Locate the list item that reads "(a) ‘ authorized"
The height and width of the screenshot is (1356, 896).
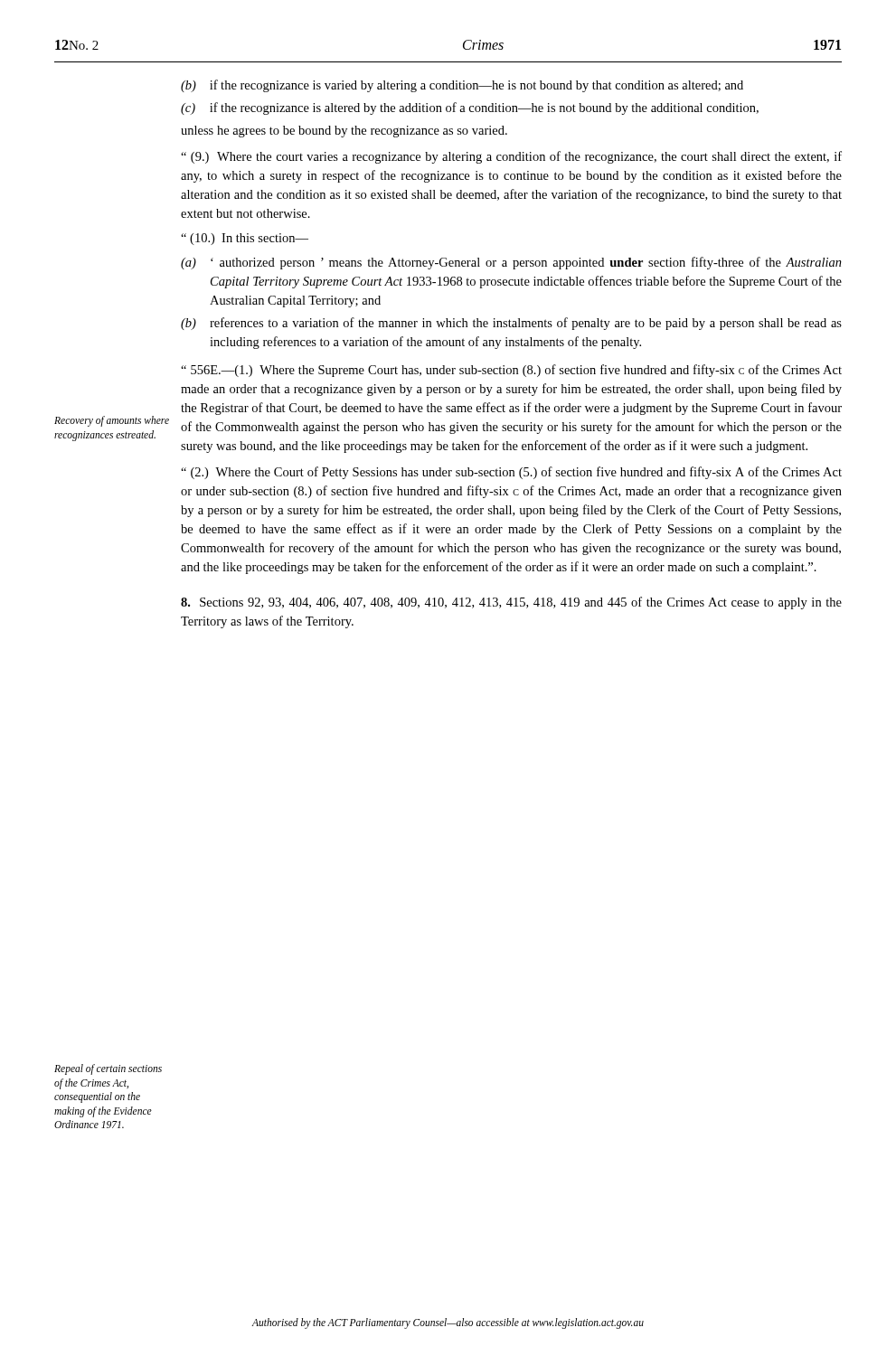tap(511, 282)
